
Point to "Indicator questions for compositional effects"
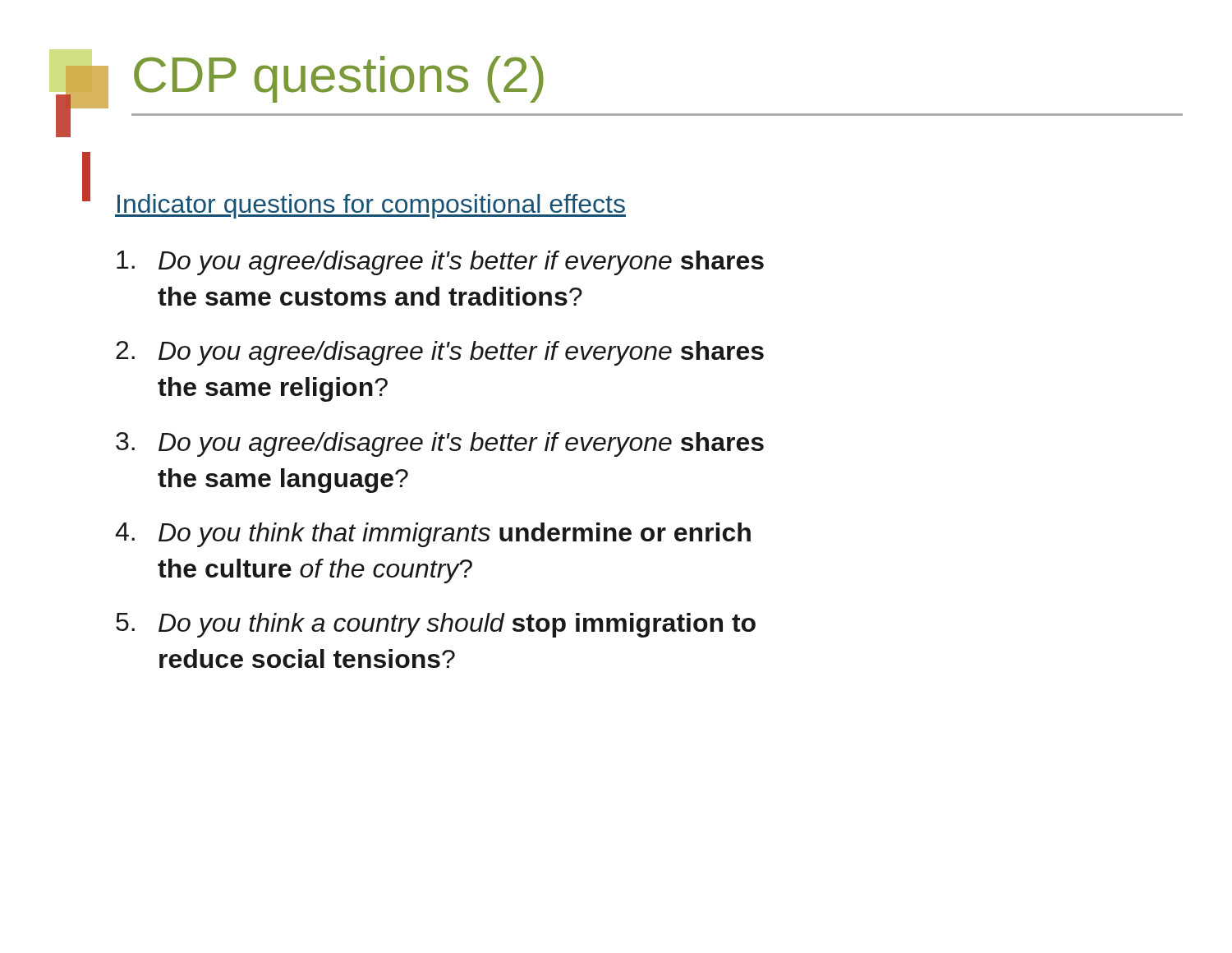(x=370, y=204)
